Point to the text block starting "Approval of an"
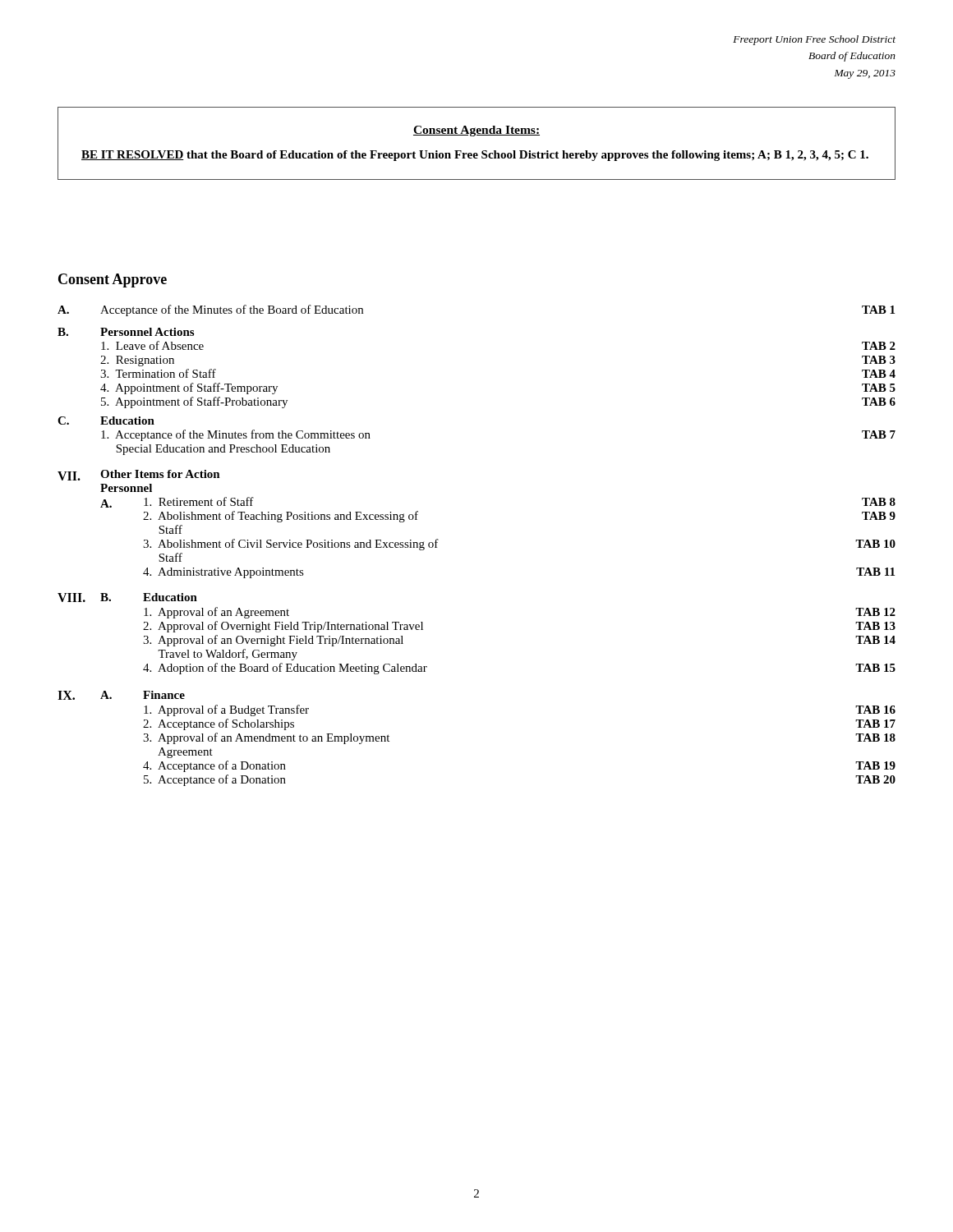Image resolution: width=953 pixels, height=1232 pixels. 216,612
